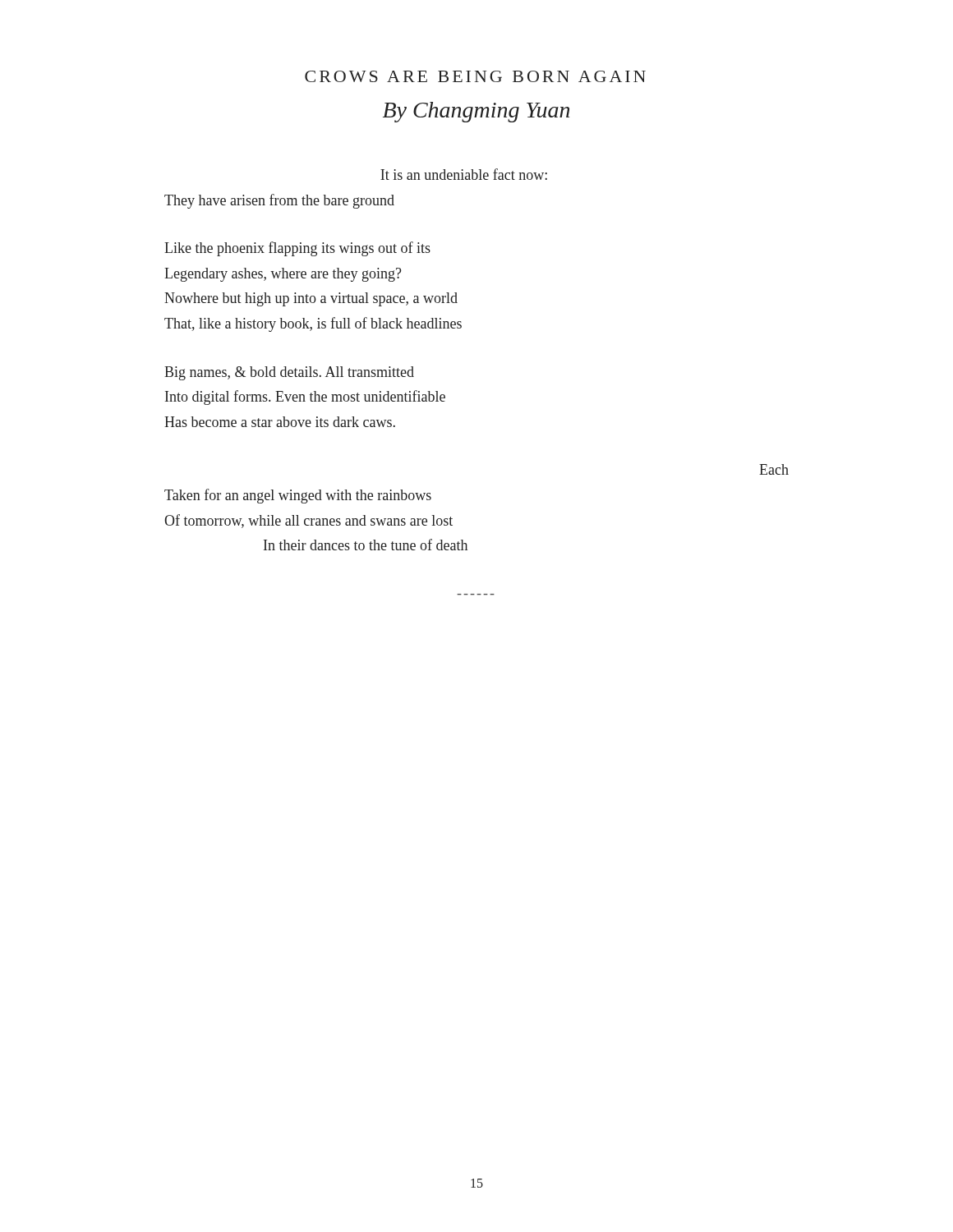Locate the block of text that opens with "It is an undeniable fact now:"

(x=476, y=188)
